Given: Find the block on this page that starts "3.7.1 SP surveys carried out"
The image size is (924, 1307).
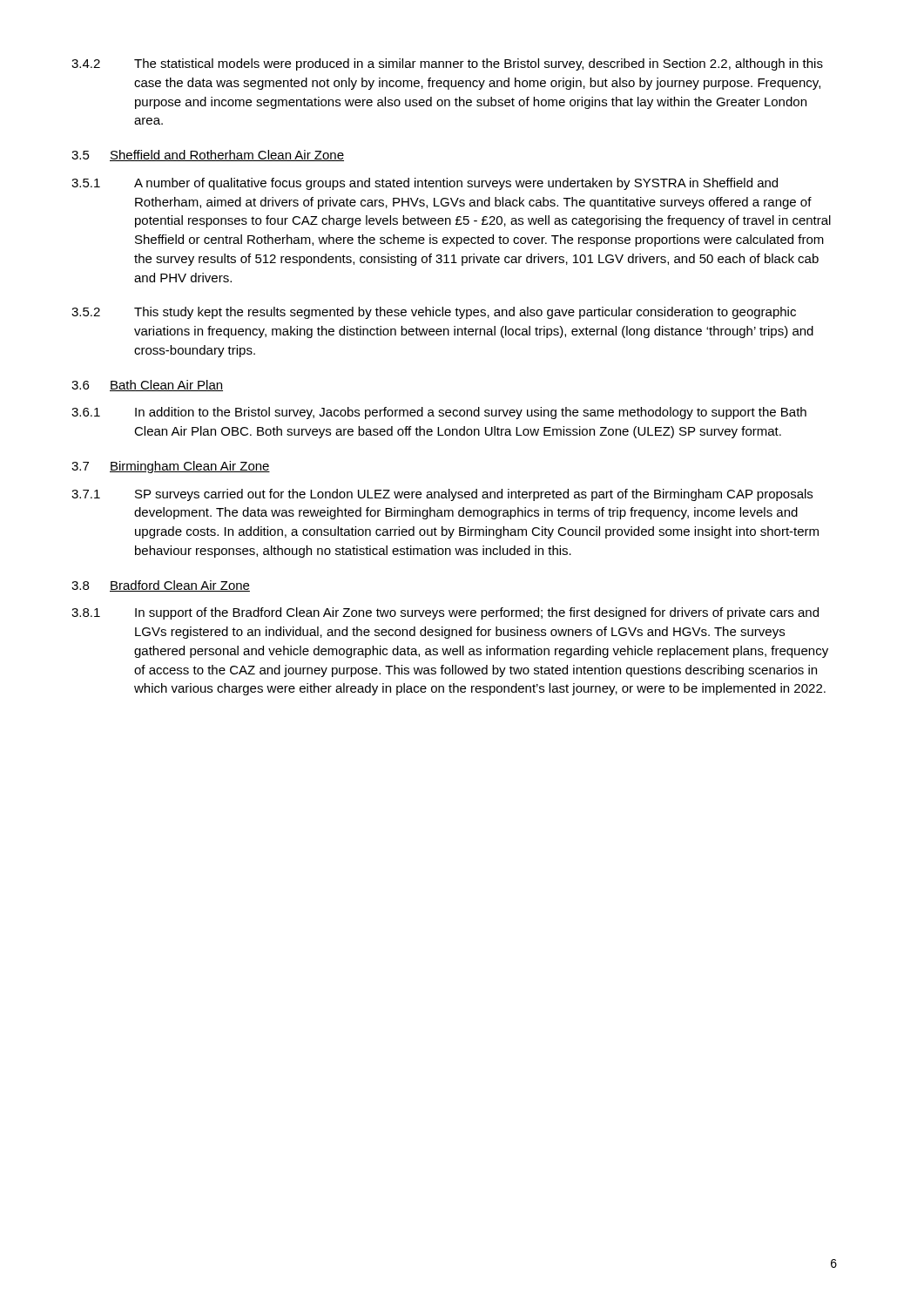Looking at the screenshot, I should point(454,522).
